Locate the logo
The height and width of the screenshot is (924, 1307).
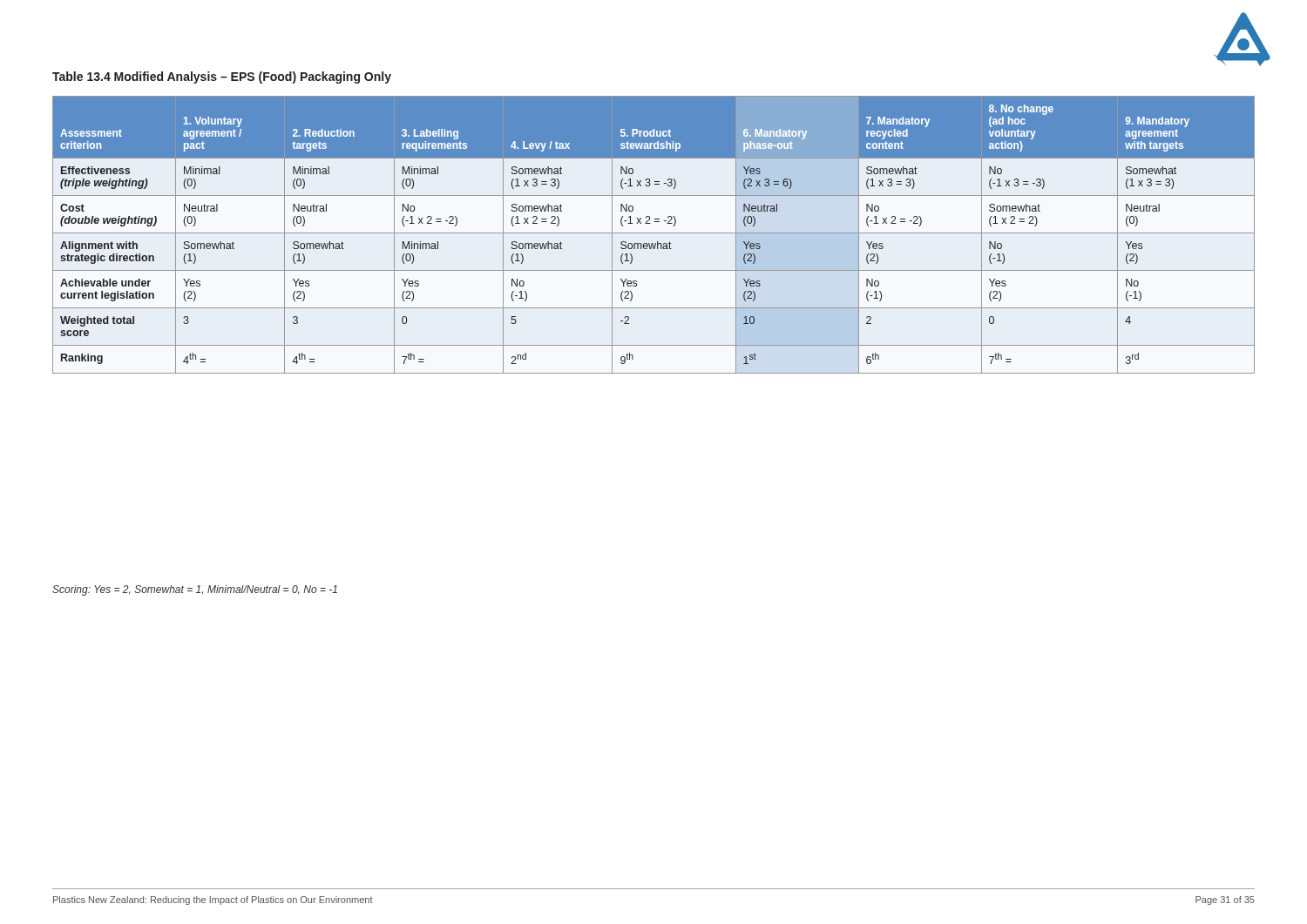pyautogui.click(x=1243, y=45)
